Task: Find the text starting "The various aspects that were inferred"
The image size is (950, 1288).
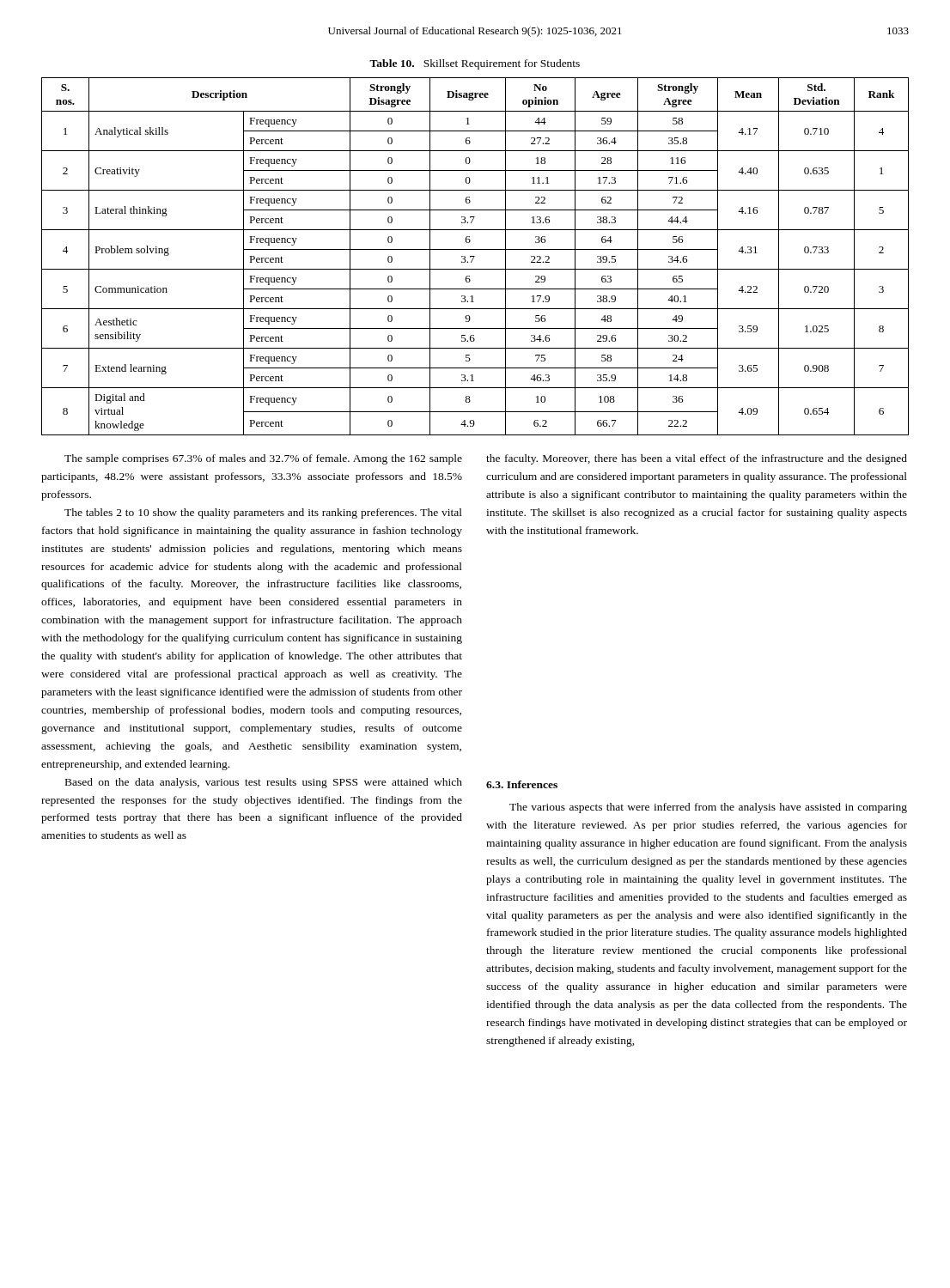Action: 697,924
